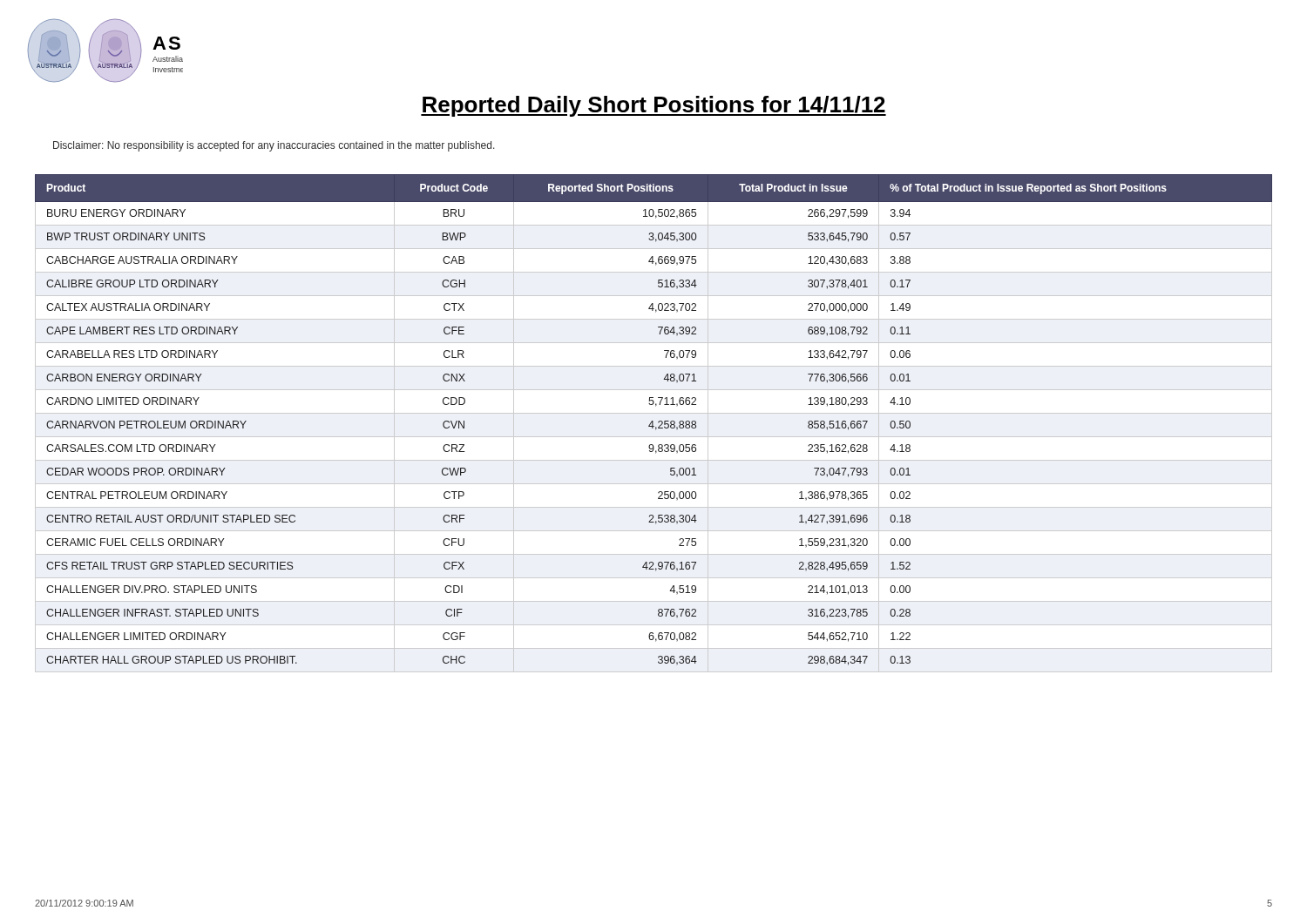
Task: Find a logo
Action: (x=105, y=52)
